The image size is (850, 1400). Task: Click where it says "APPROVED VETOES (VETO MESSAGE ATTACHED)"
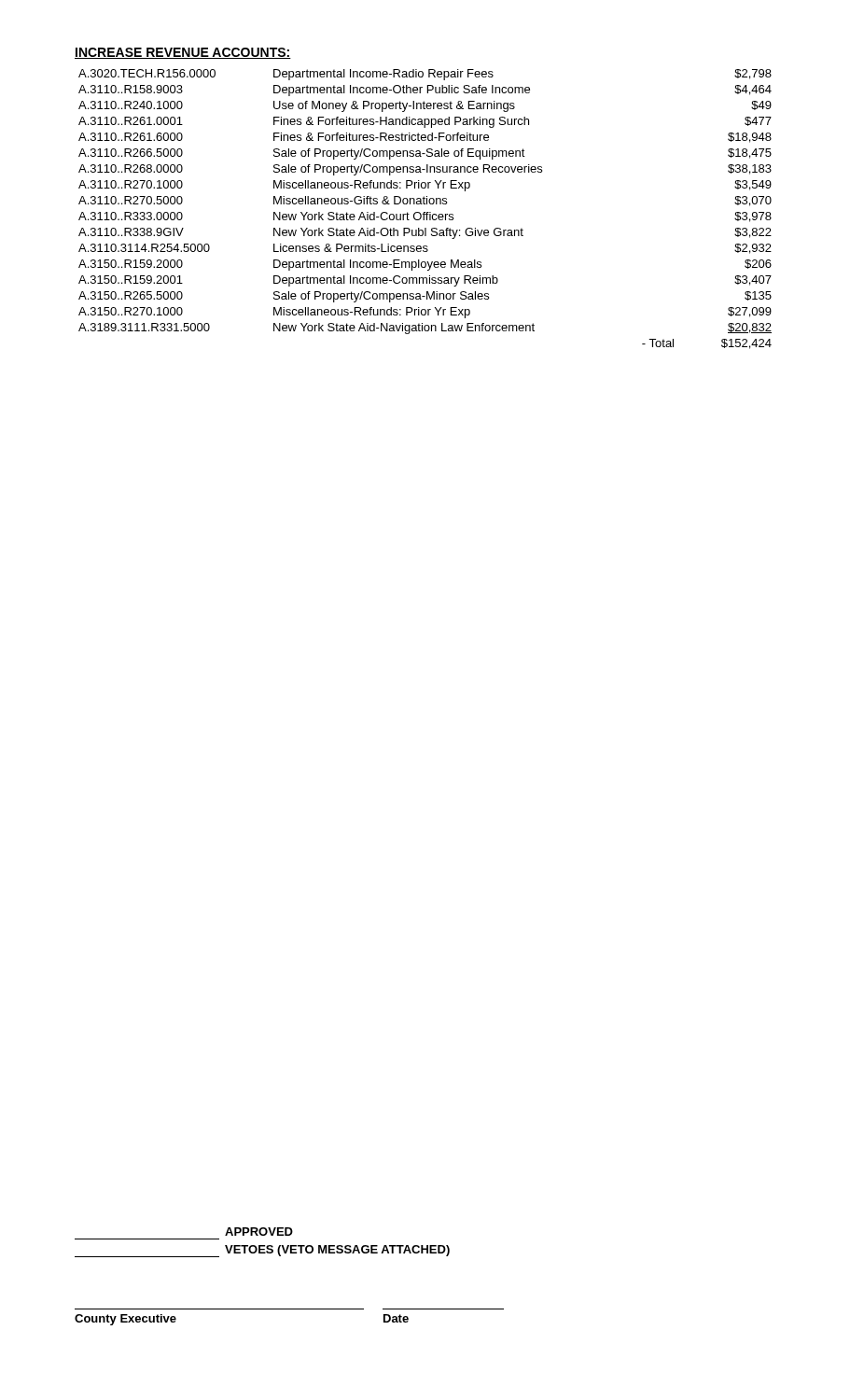[425, 1241]
